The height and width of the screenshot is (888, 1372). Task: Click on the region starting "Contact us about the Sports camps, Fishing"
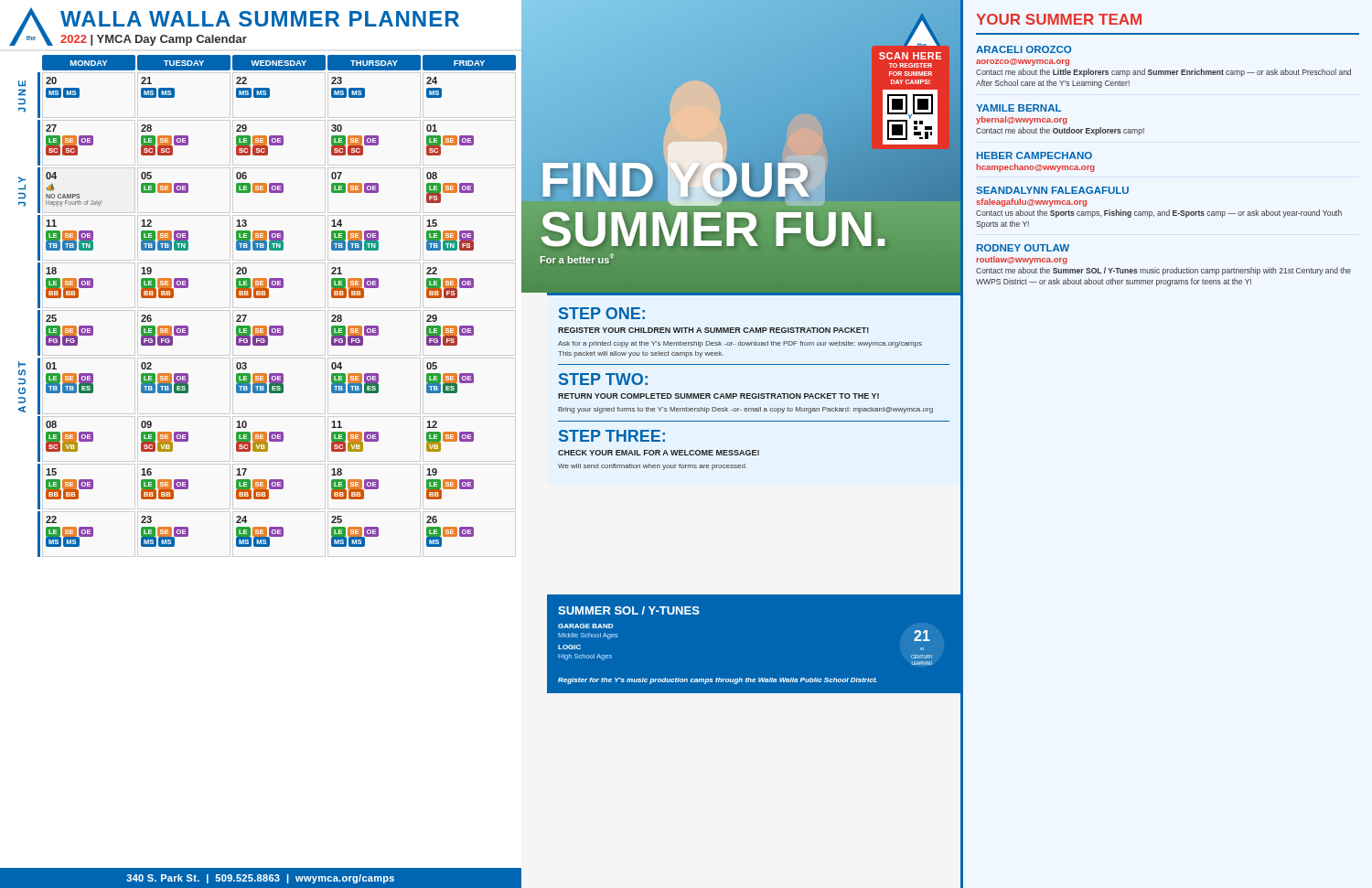(x=1159, y=218)
